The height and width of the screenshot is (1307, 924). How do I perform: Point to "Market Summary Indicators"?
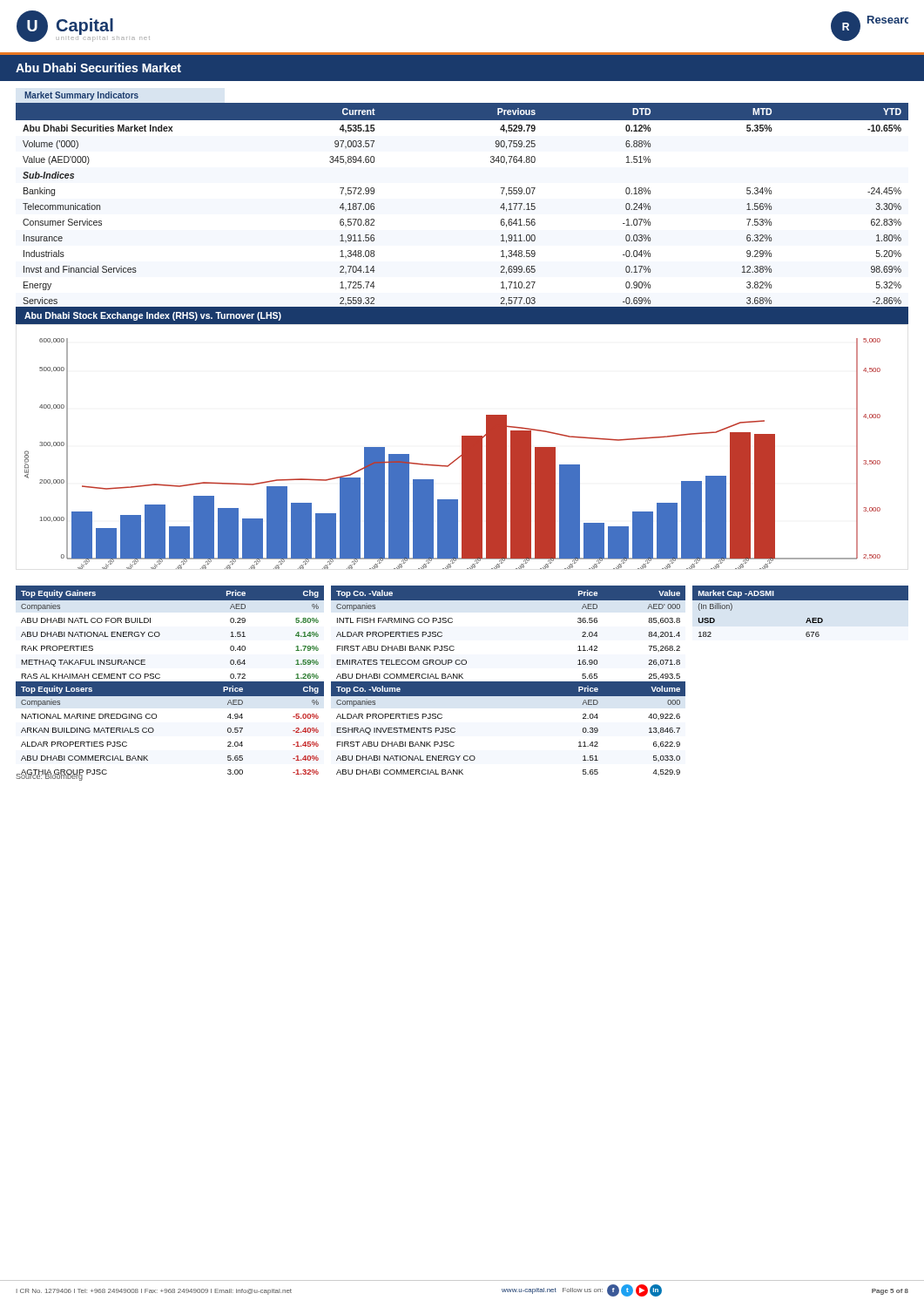pos(81,95)
